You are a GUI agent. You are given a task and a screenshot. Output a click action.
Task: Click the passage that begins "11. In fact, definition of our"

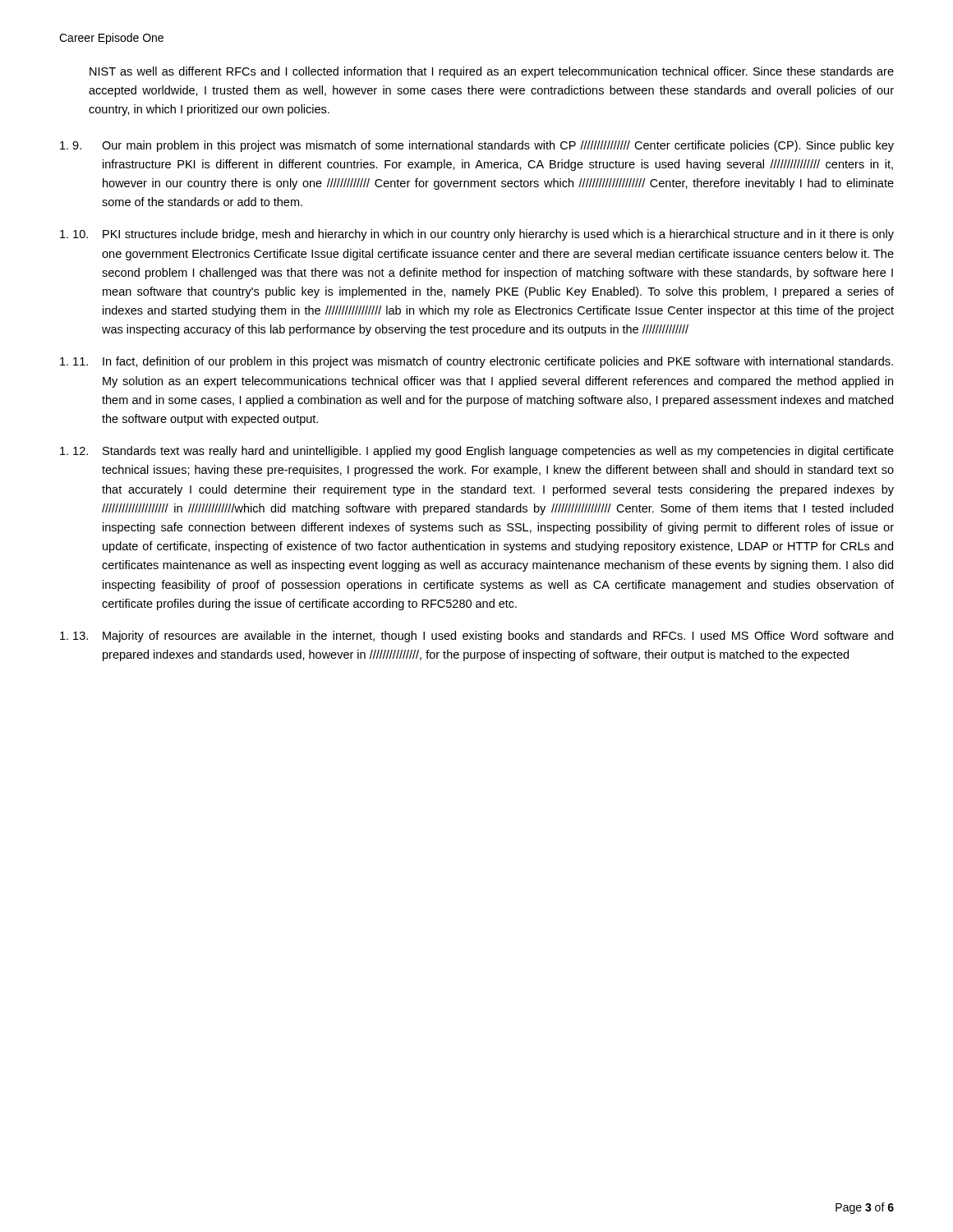coord(476,391)
